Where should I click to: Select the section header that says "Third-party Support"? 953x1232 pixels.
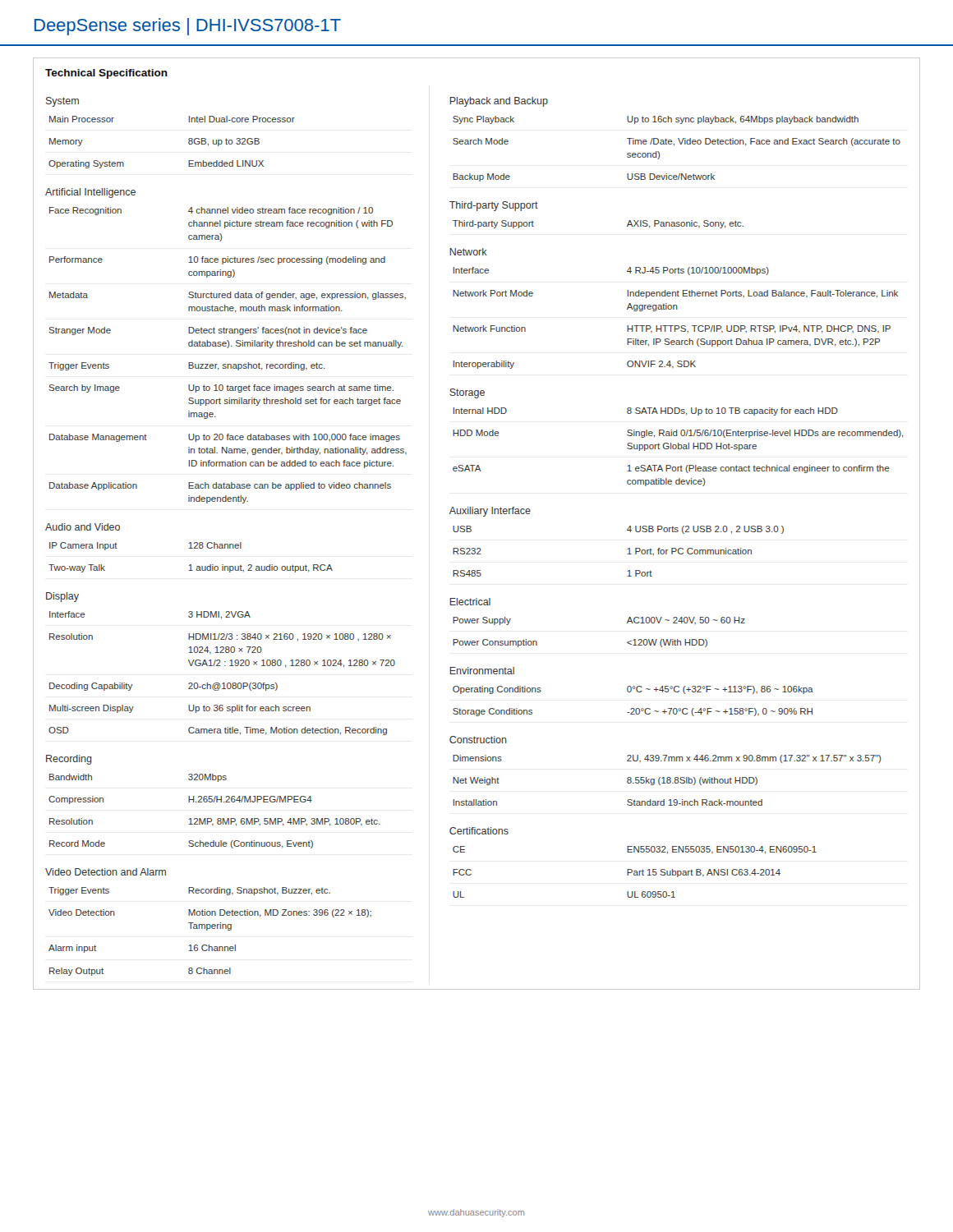click(493, 206)
